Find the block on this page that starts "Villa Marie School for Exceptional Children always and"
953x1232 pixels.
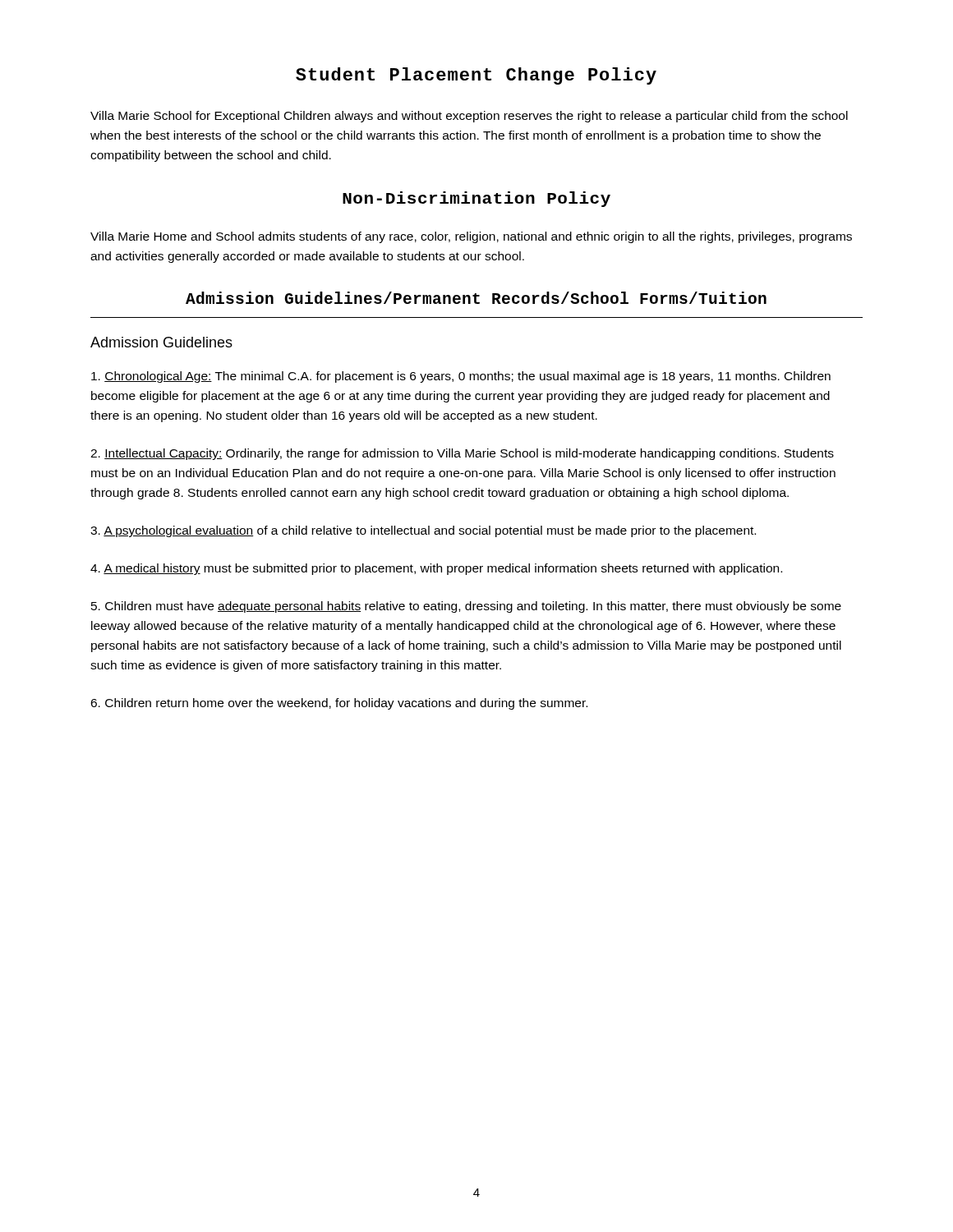point(469,135)
